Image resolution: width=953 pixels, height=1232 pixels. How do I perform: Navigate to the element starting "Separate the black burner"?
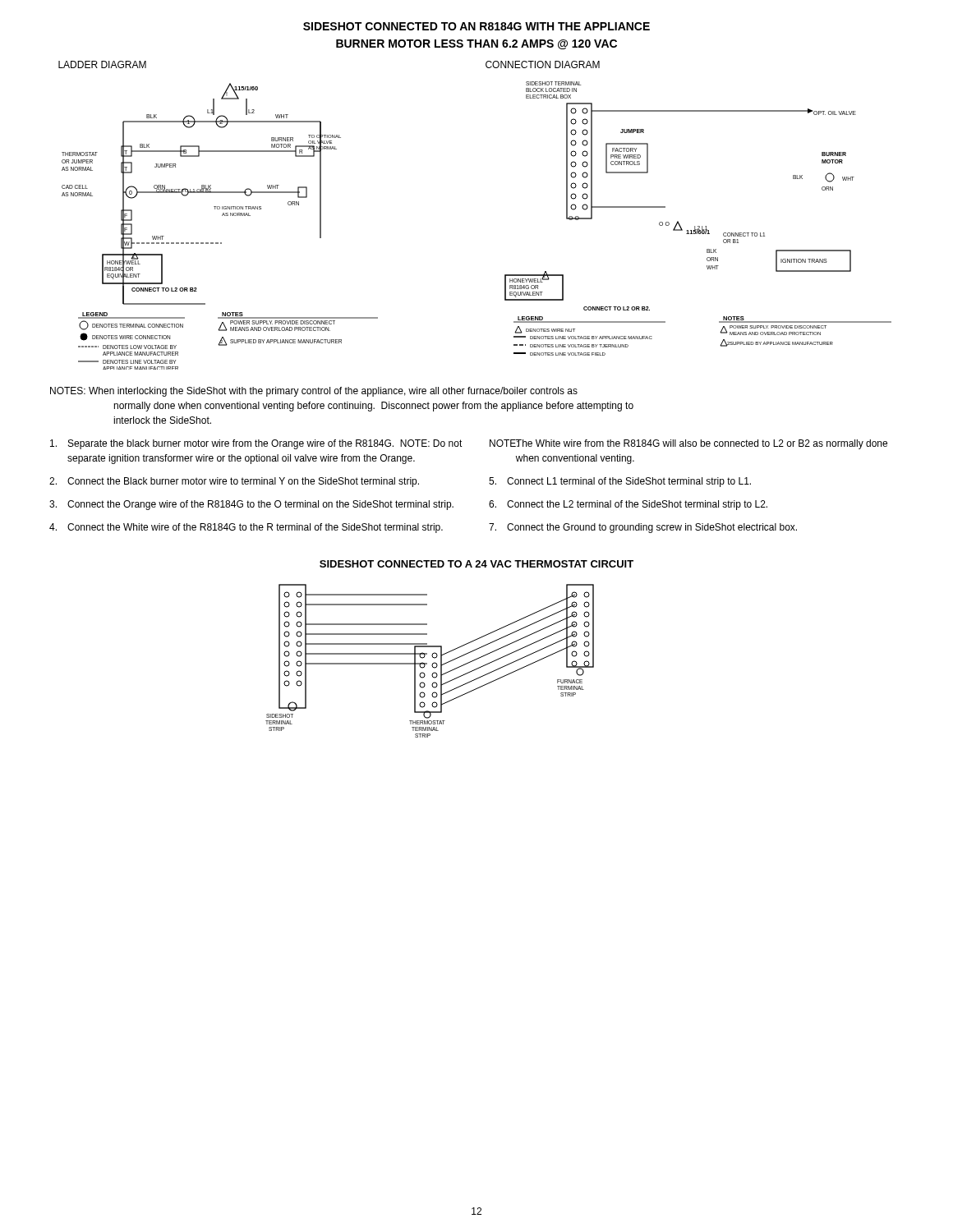pos(257,451)
